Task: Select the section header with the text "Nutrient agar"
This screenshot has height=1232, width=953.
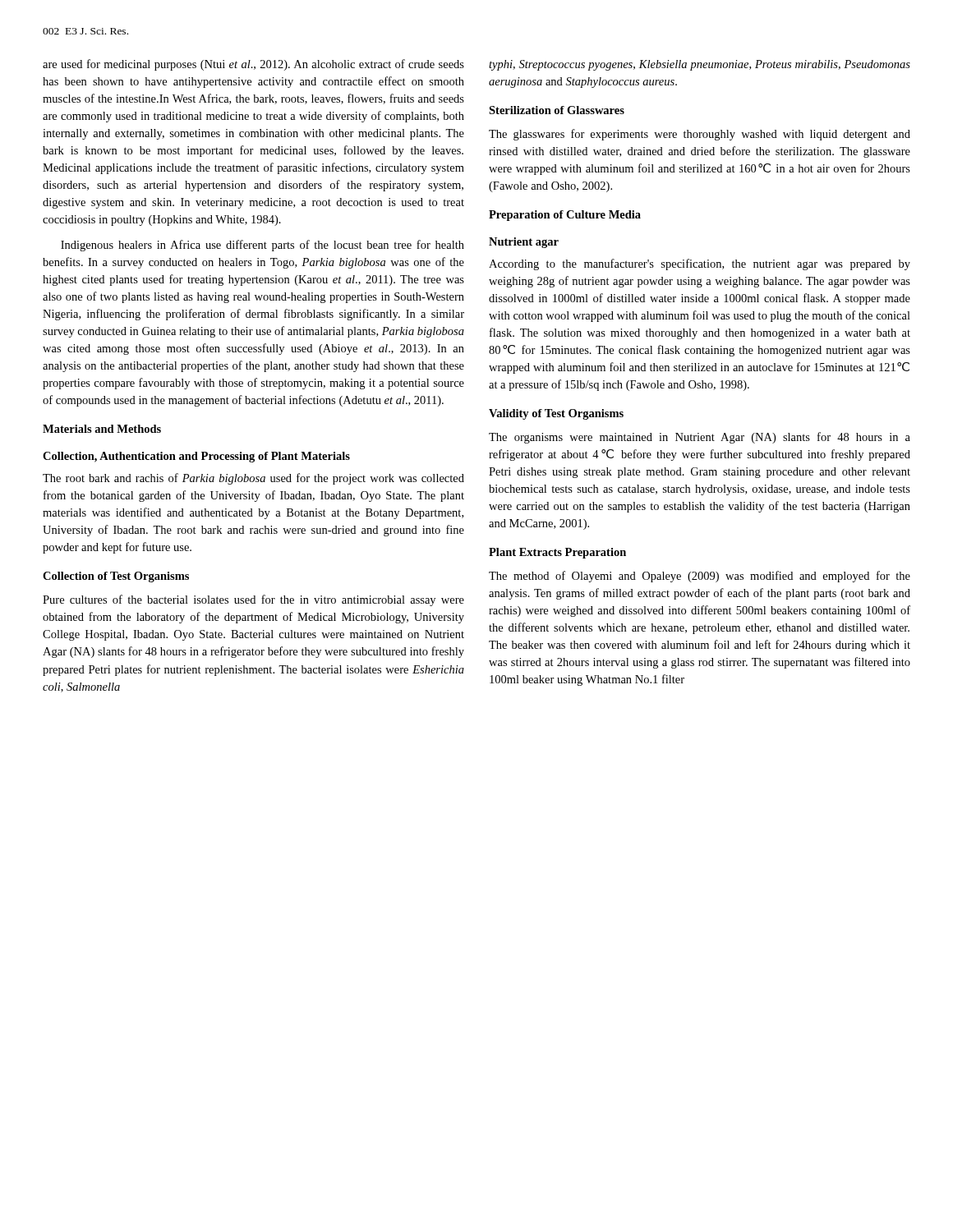Action: [524, 242]
